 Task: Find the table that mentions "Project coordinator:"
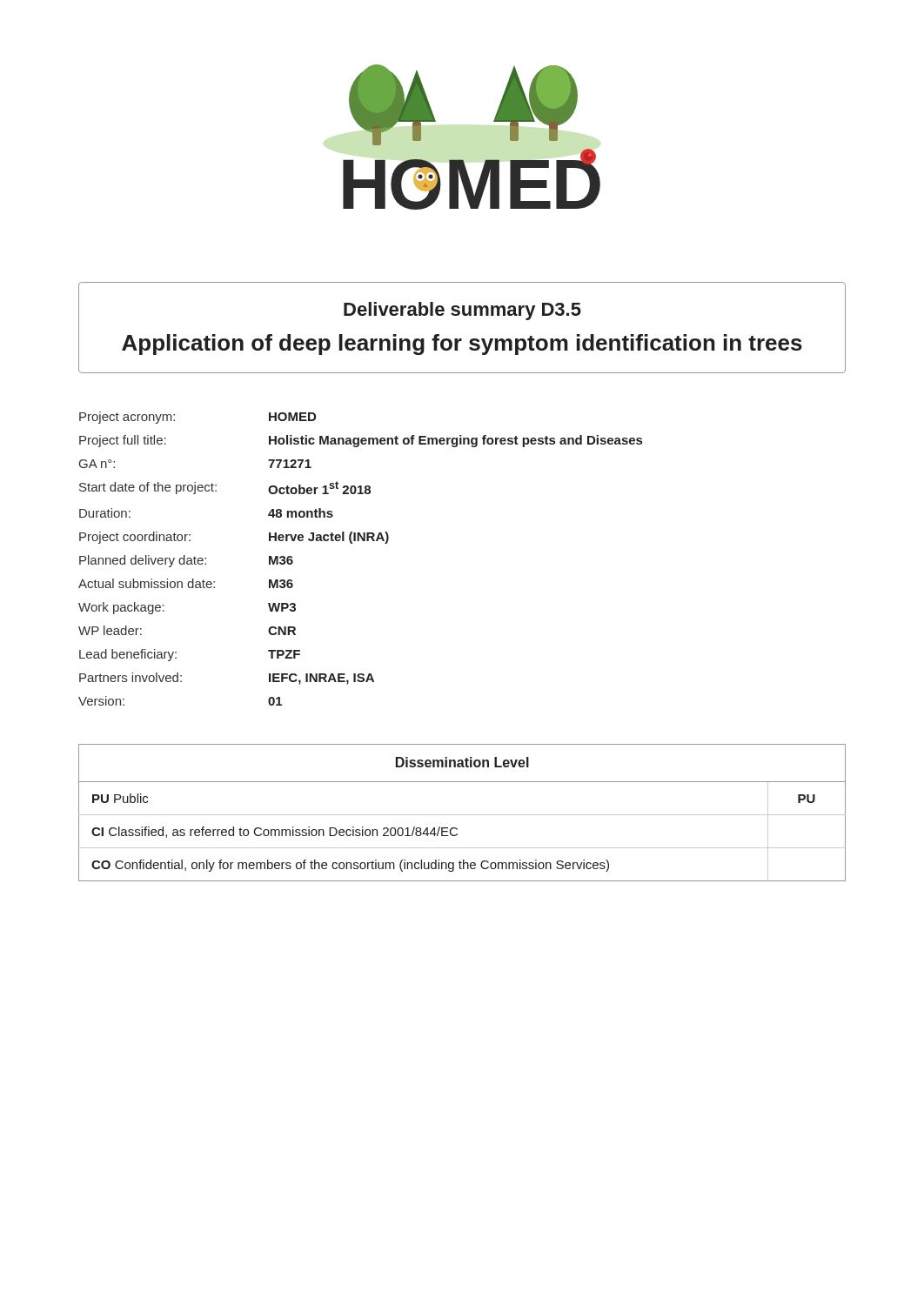click(x=462, y=559)
